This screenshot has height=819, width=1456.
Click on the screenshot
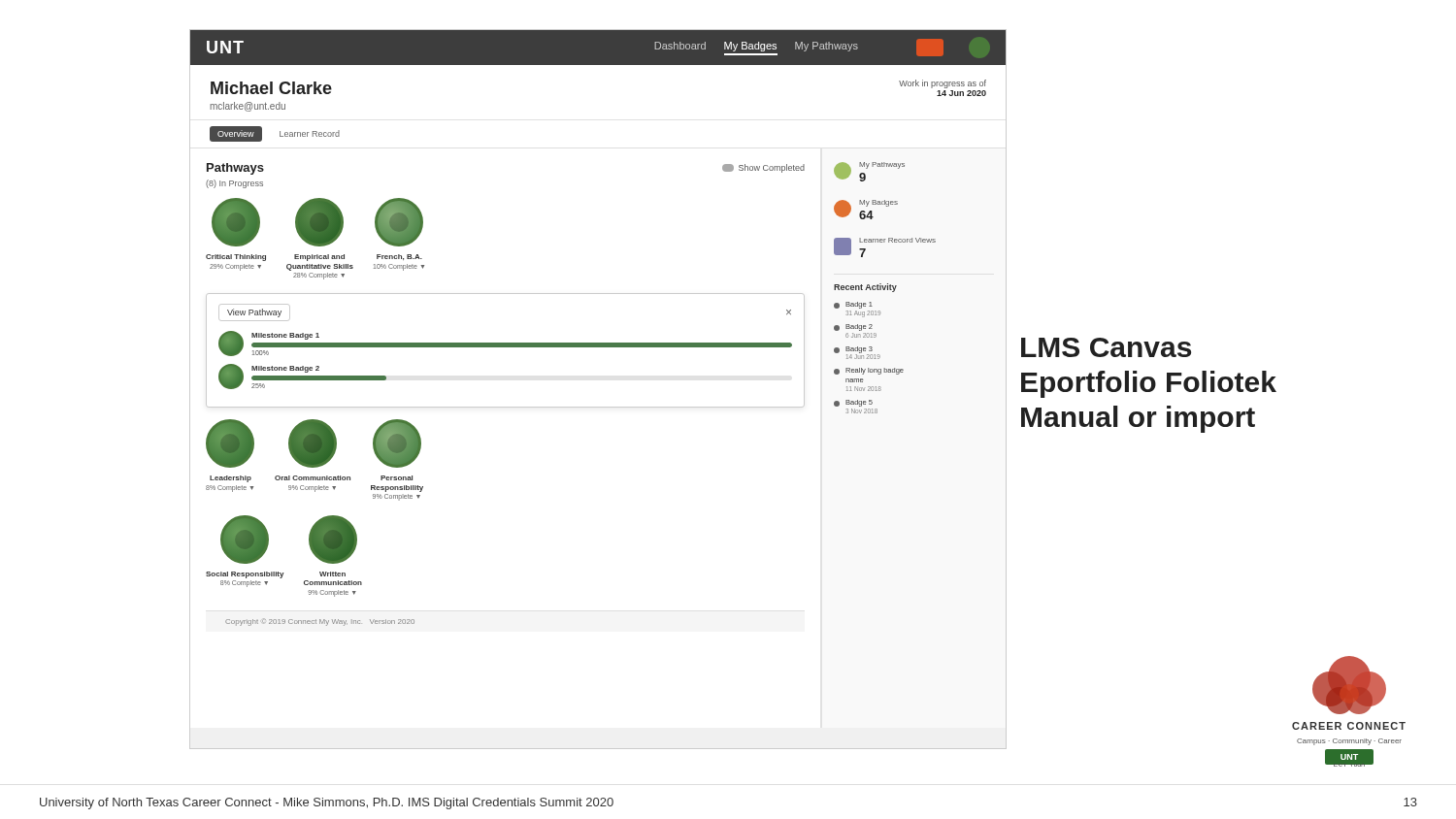click(x=598, y=389)
